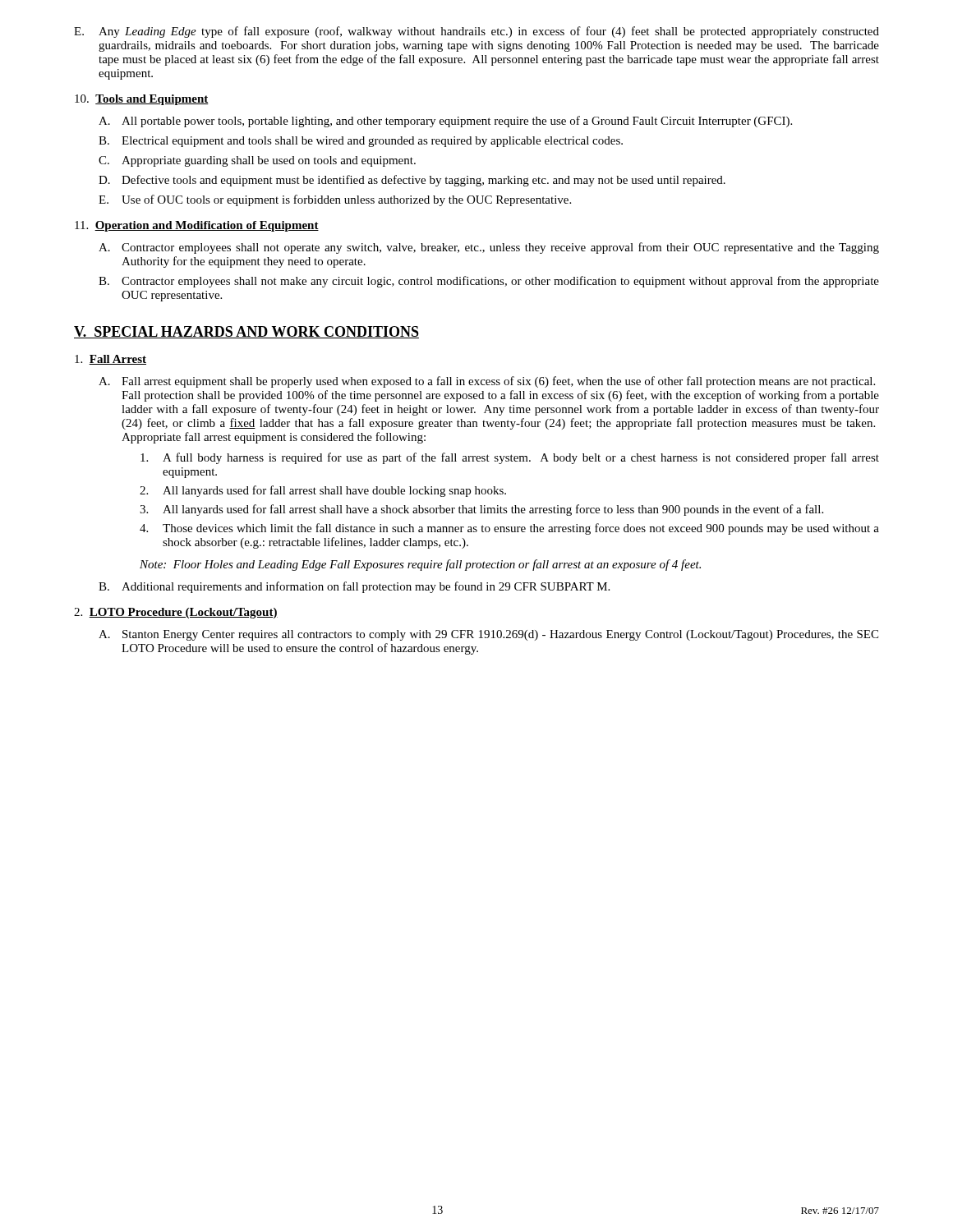Click the passage that begins "4. Those devices which limit the fall"
The image size is (953, 1232).
coord(509,535)
